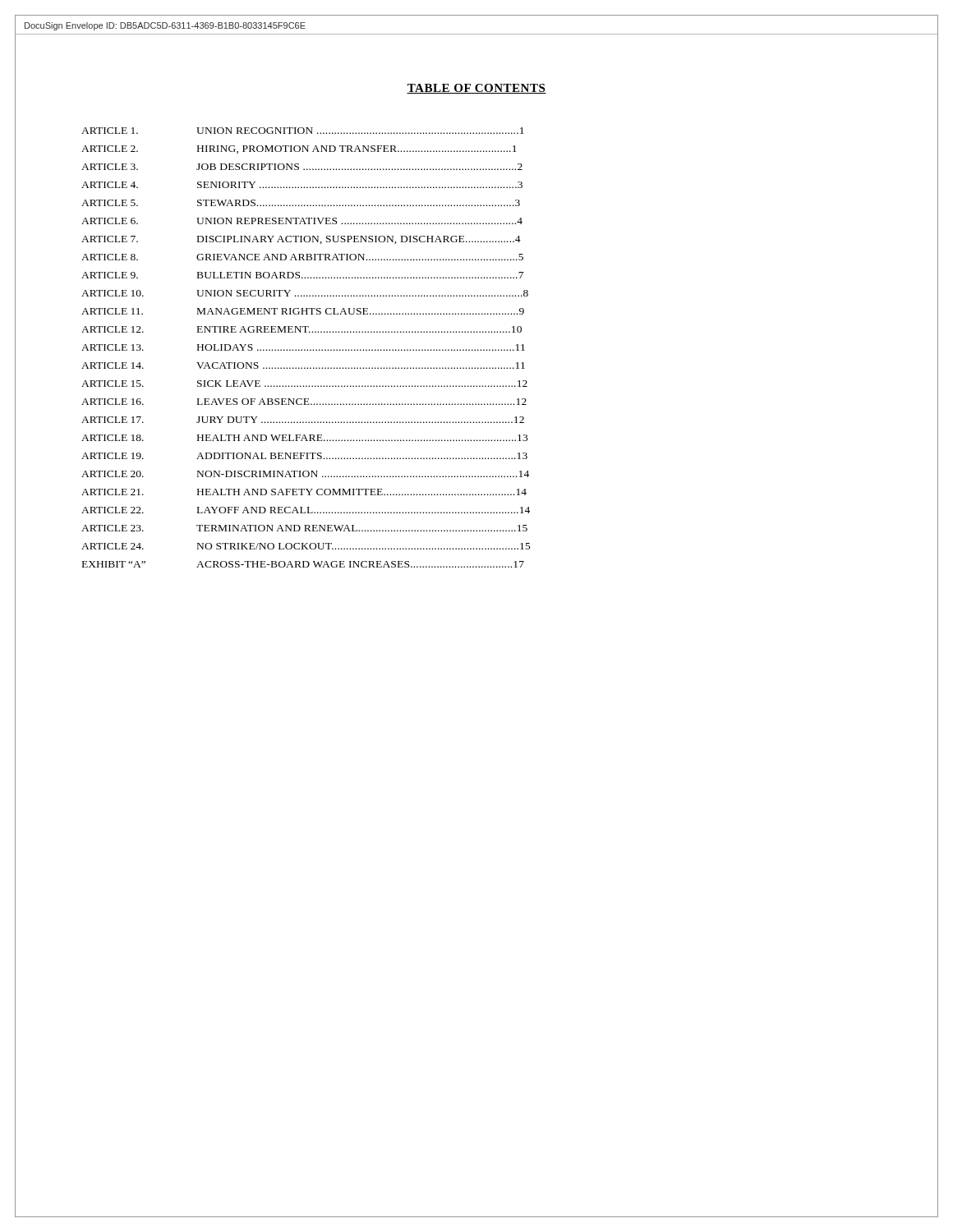
Task: Find the list item with the text "ARTICLE 1. UNION RECOGNITION"
Action: click(476, 131)
